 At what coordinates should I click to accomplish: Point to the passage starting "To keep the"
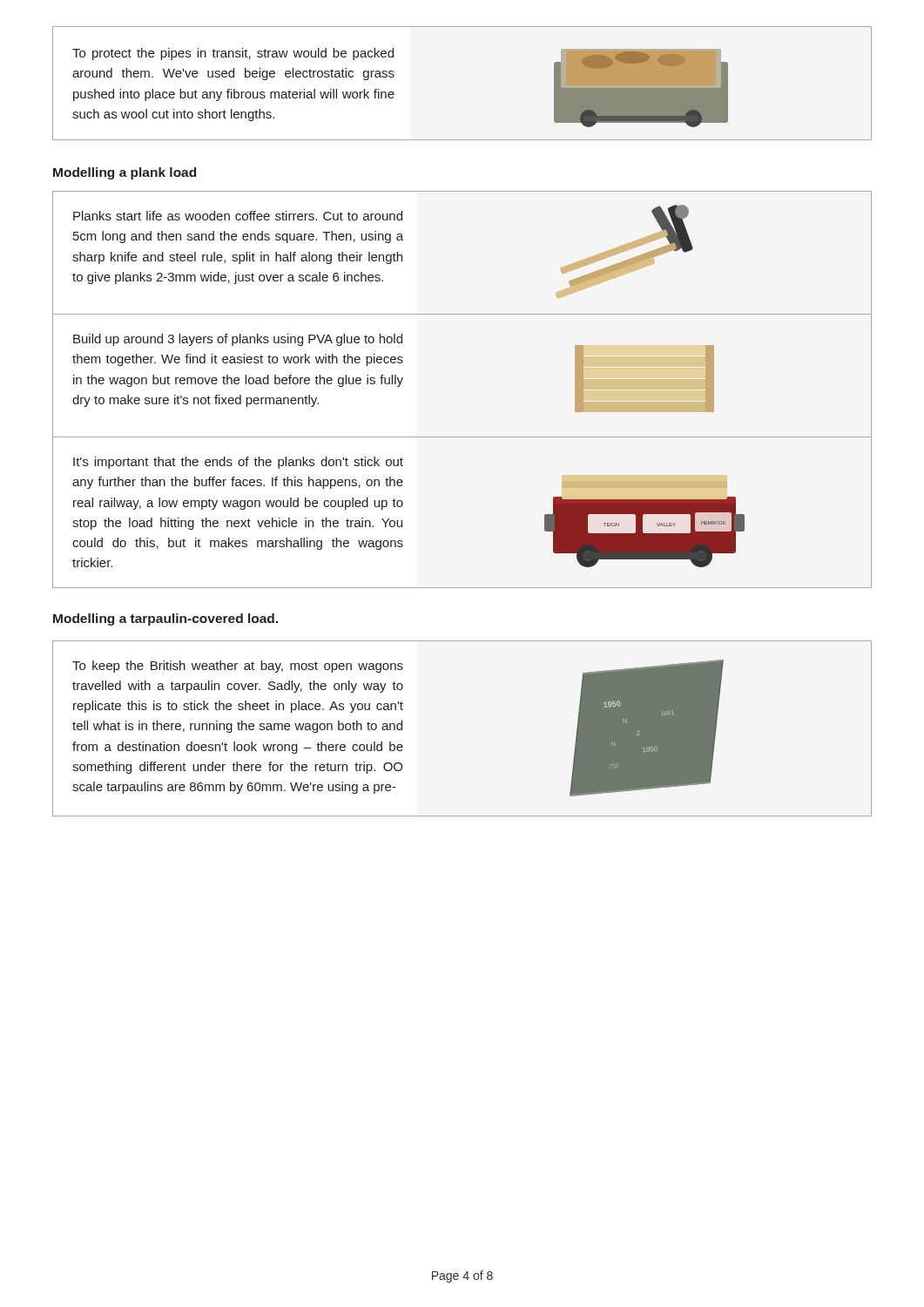[x=238, y=726]
